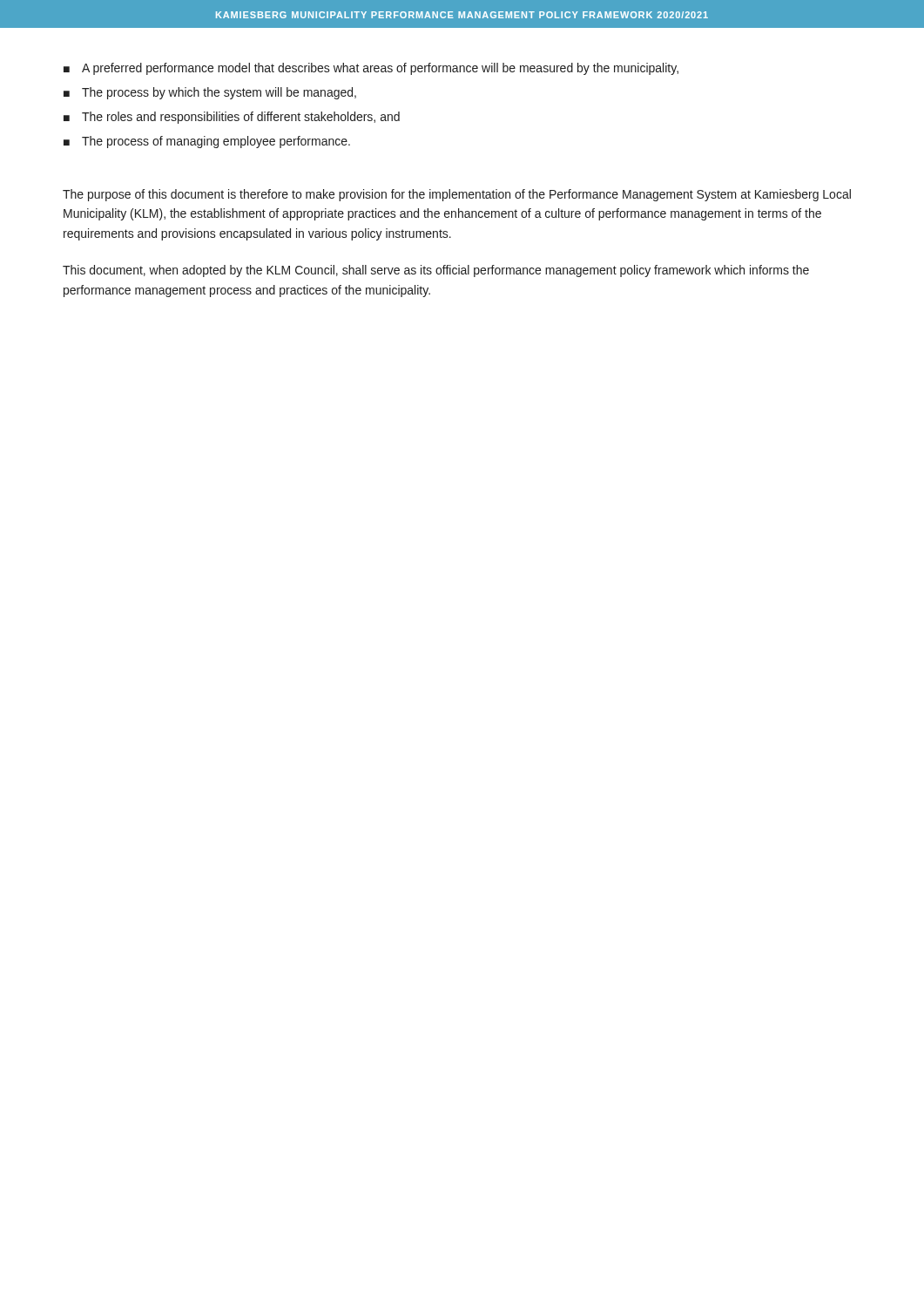This screenshot has width=924, height=1307.
Task: Point to the block beginning "■ A preferred performance model that describes what"
Action: click(x=462, y=69)
